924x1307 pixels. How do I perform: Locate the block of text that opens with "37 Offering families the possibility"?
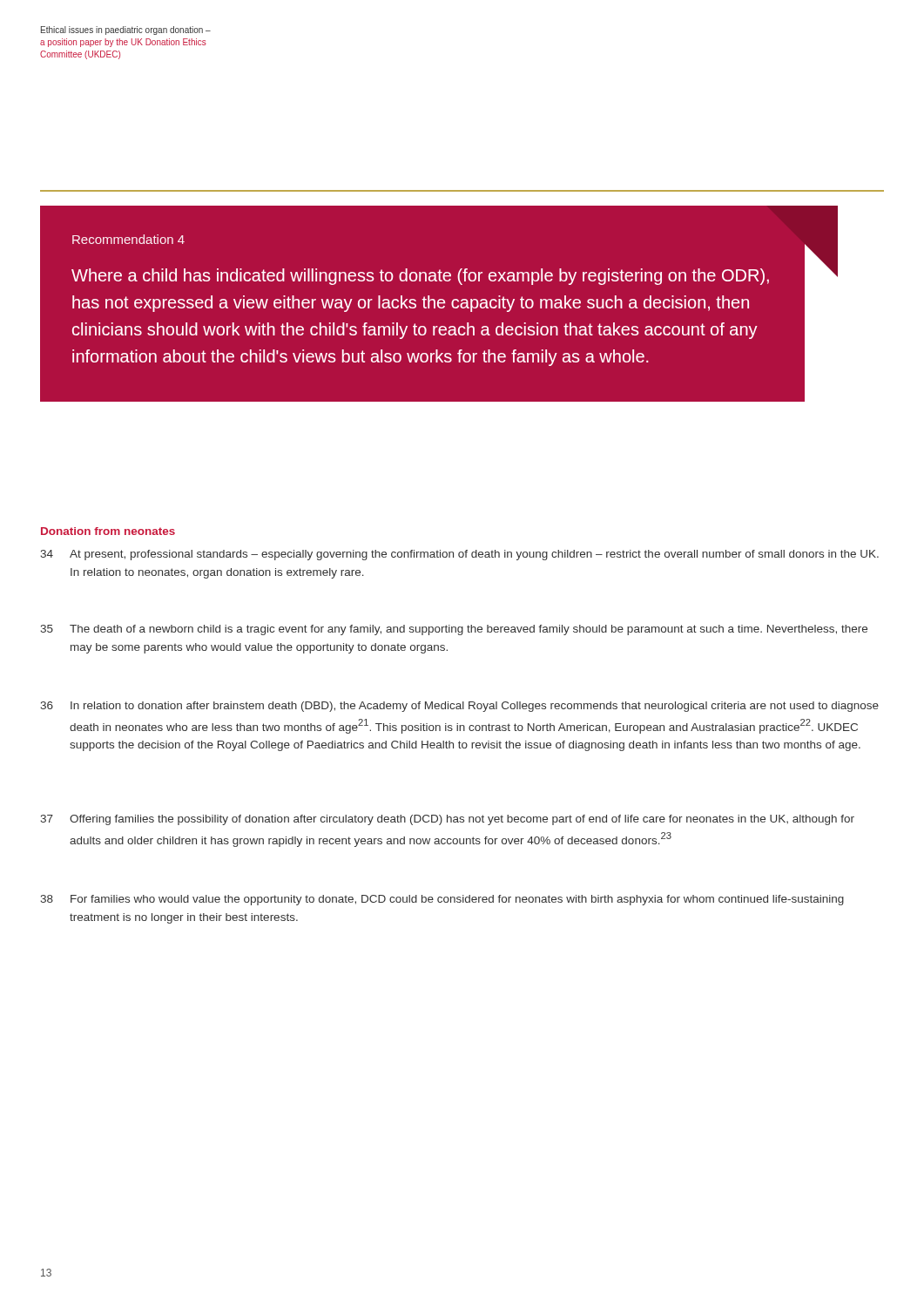click(x=462, y=830)
